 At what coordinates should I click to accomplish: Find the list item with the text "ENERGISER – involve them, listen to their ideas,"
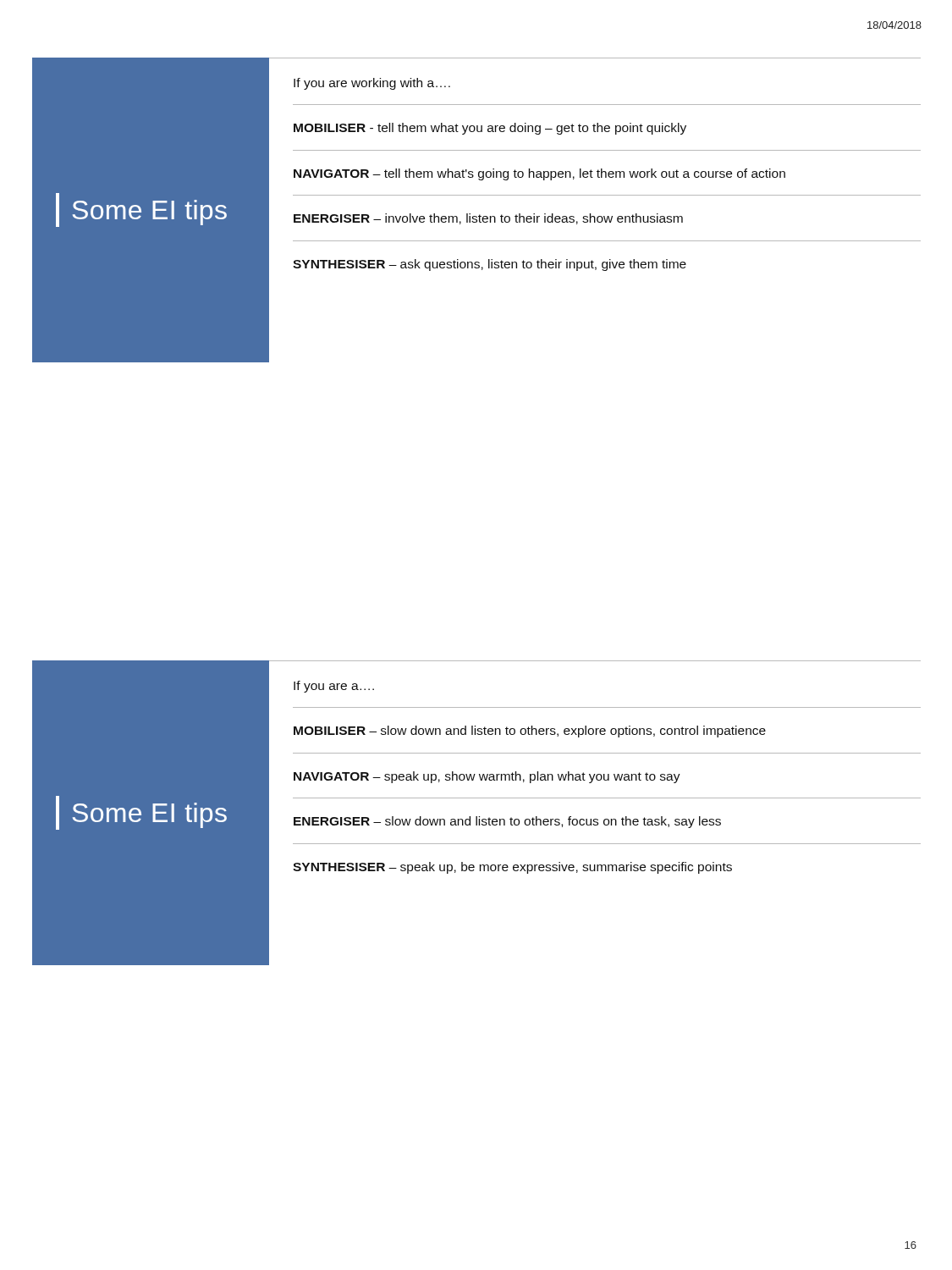tap(488, 218)
